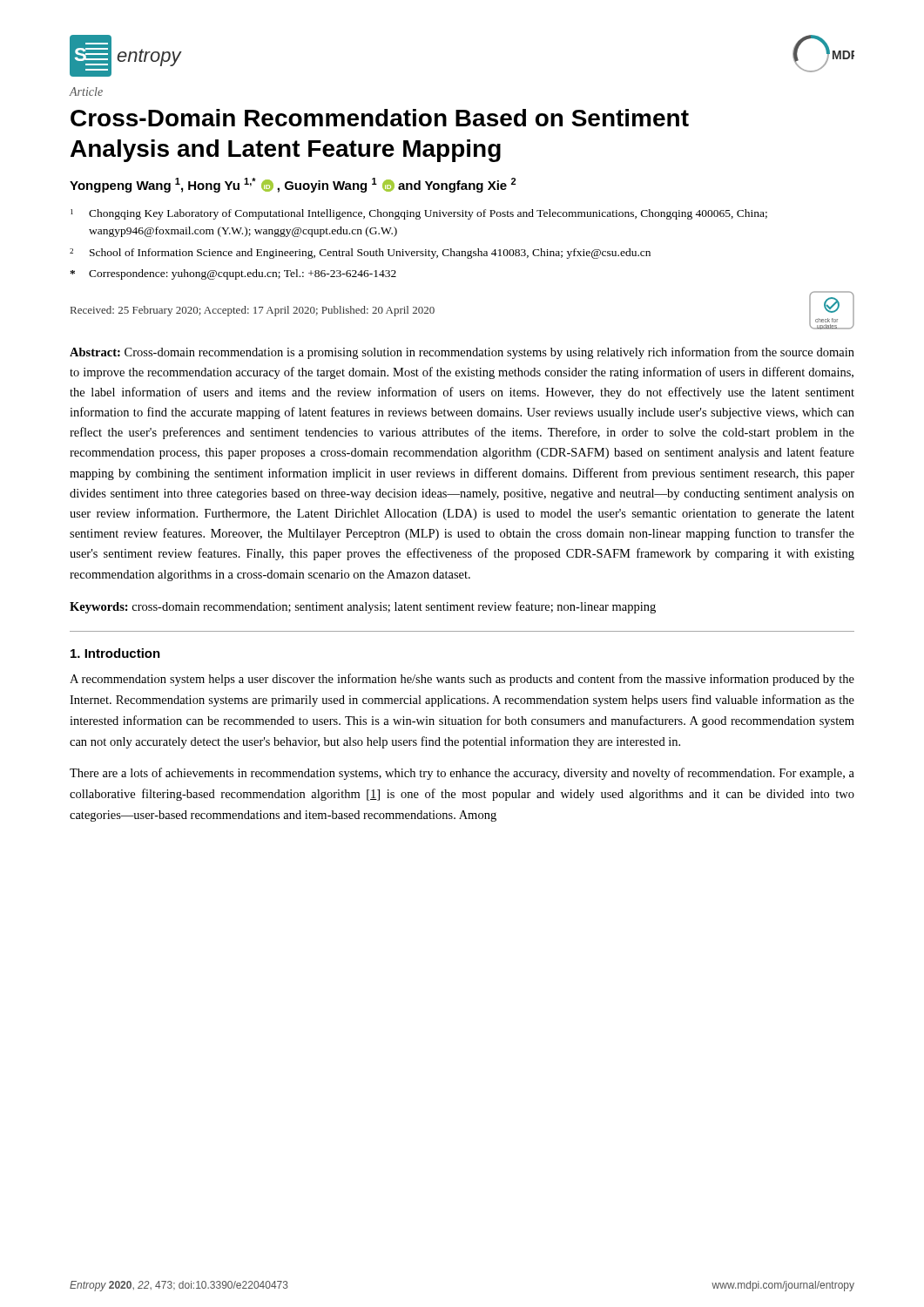Select the list item that says "1 Chongqing Key Laboratory of Computational Intelligence, Chongqing"

click(x=462, y=222)
